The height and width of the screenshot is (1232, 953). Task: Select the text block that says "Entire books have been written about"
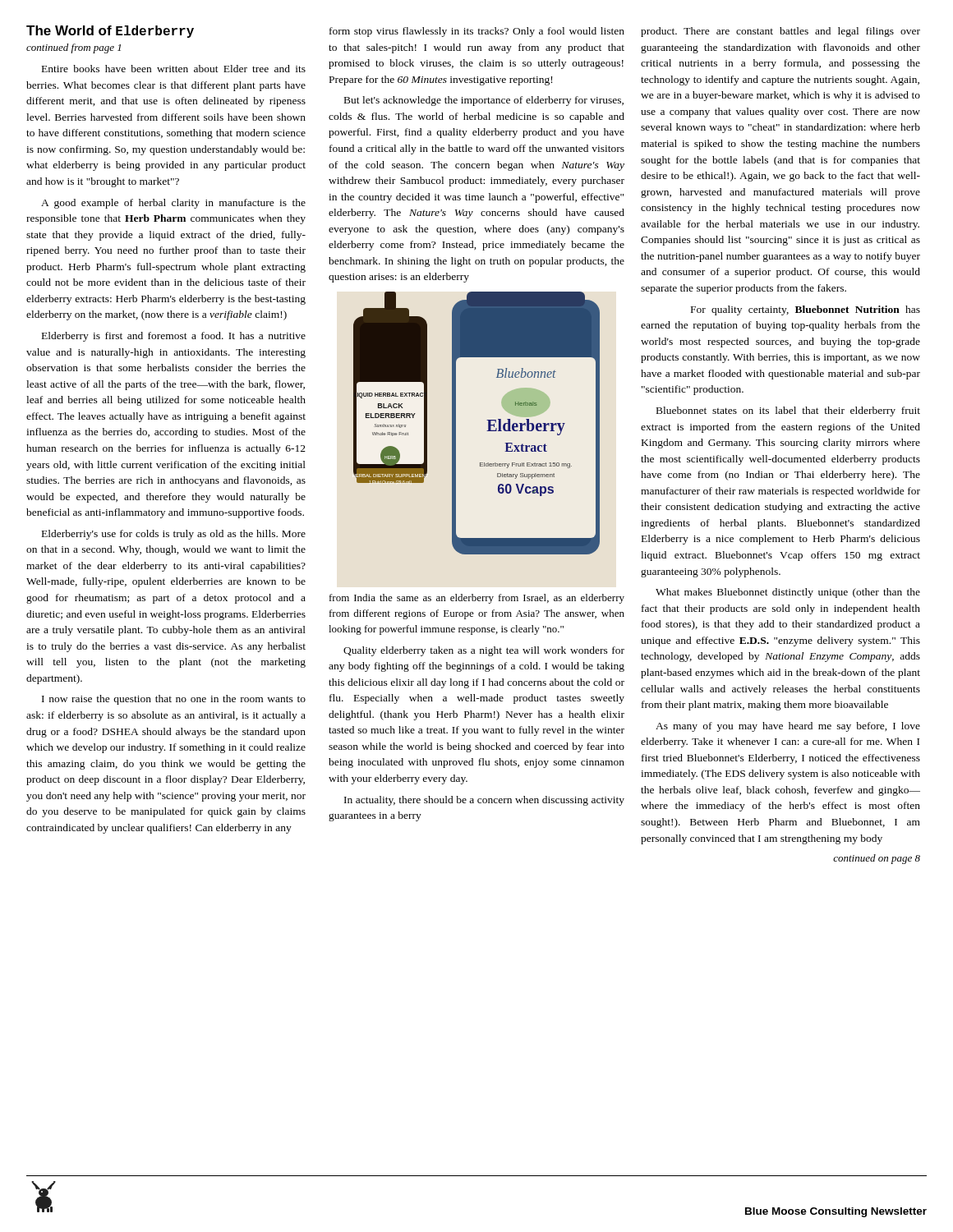click(166, 448)
